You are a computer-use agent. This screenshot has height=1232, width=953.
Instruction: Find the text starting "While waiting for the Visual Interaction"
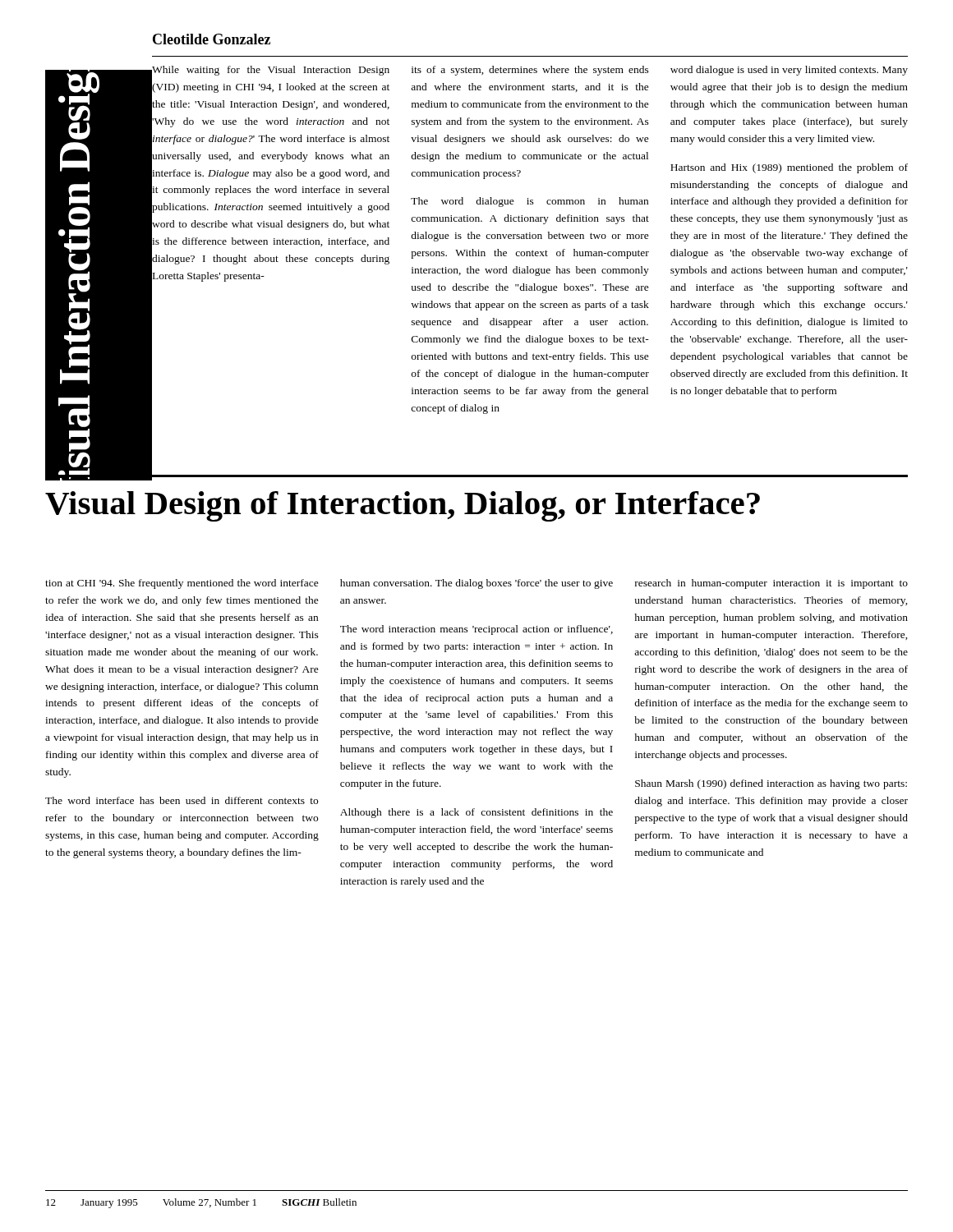point(271,173)
